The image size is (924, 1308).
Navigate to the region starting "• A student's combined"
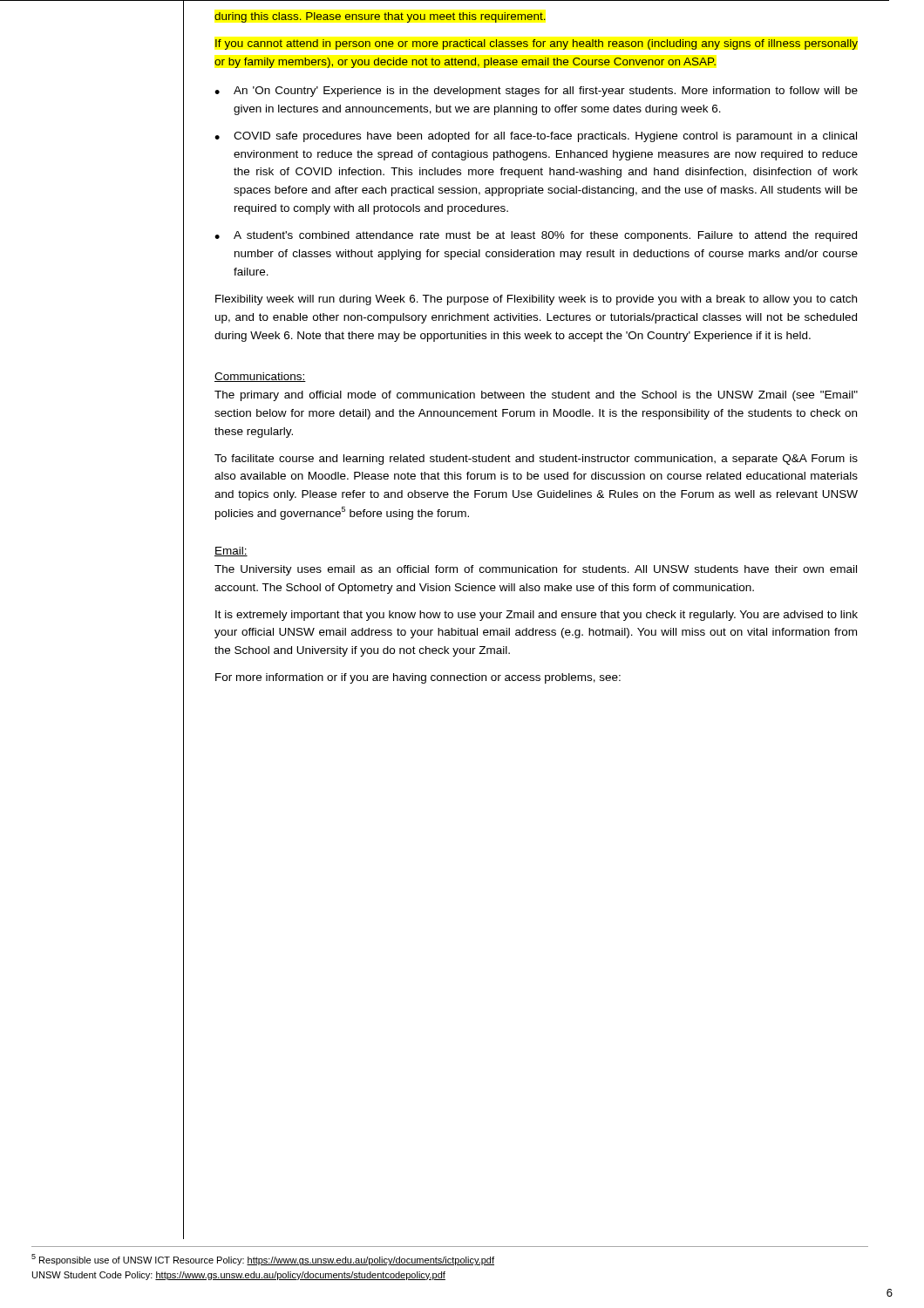click(536, 254)
